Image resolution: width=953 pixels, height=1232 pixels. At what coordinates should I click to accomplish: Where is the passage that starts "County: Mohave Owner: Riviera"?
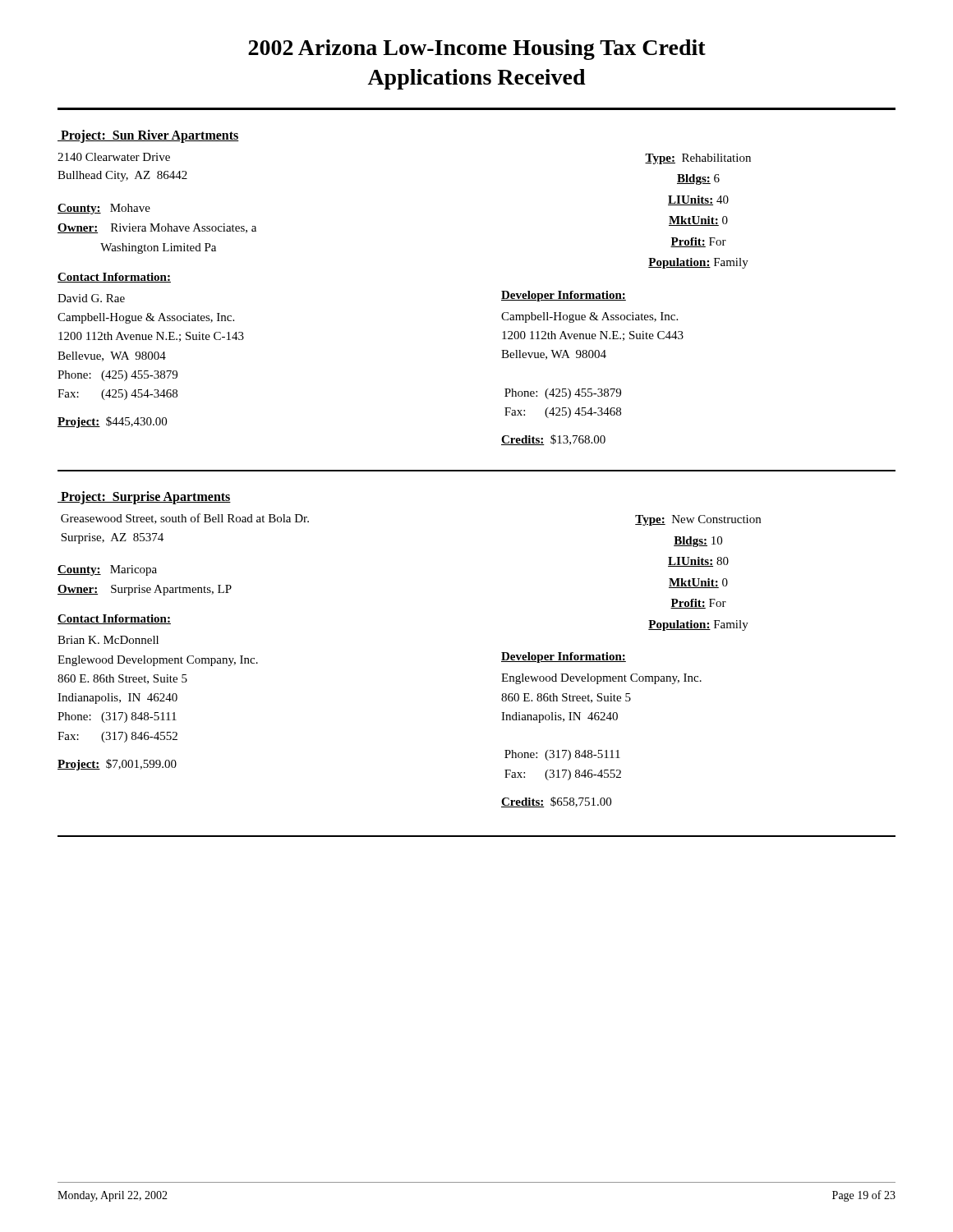point(157,227)
